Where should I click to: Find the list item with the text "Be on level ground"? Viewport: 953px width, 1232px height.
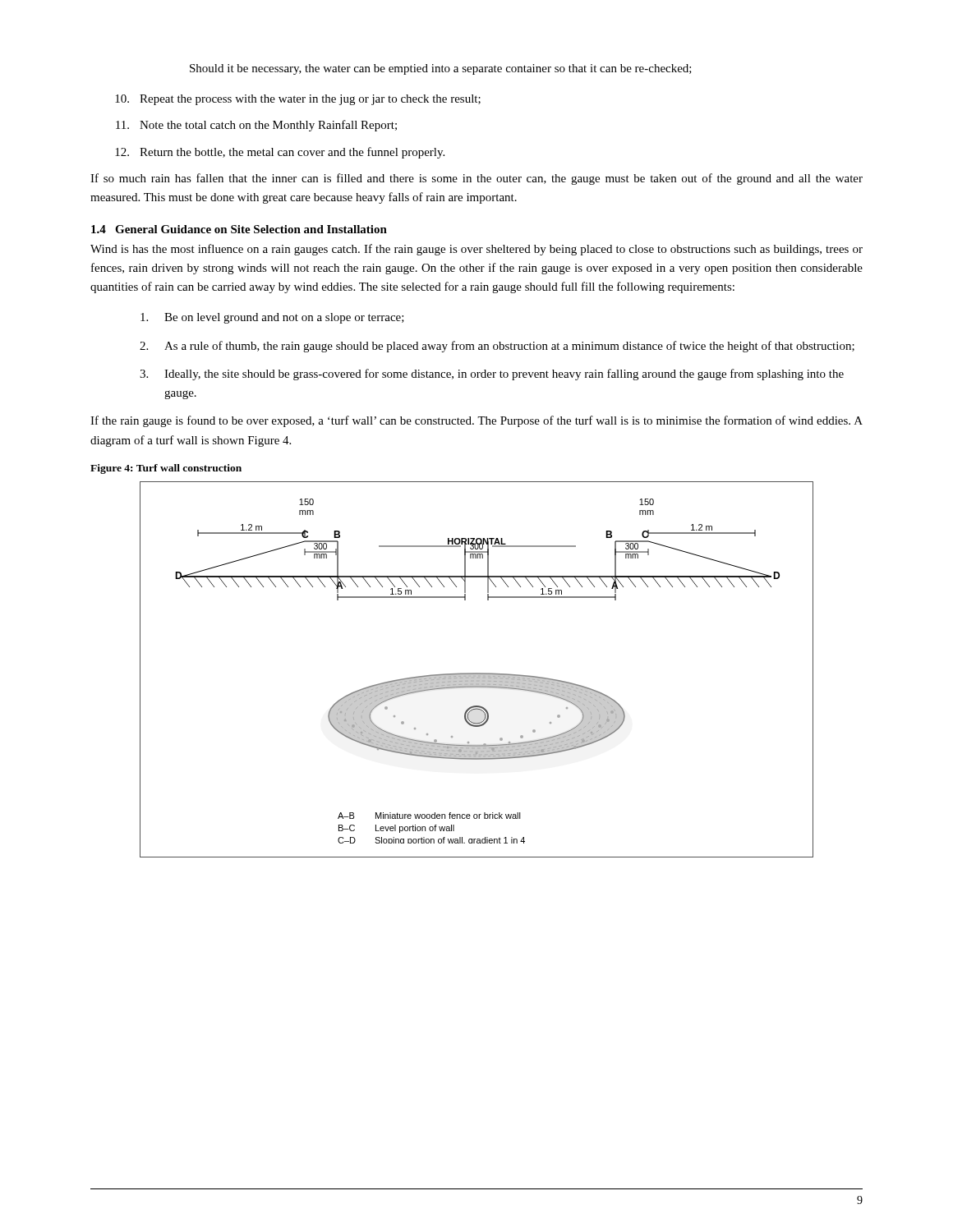[x=272, y=318]
